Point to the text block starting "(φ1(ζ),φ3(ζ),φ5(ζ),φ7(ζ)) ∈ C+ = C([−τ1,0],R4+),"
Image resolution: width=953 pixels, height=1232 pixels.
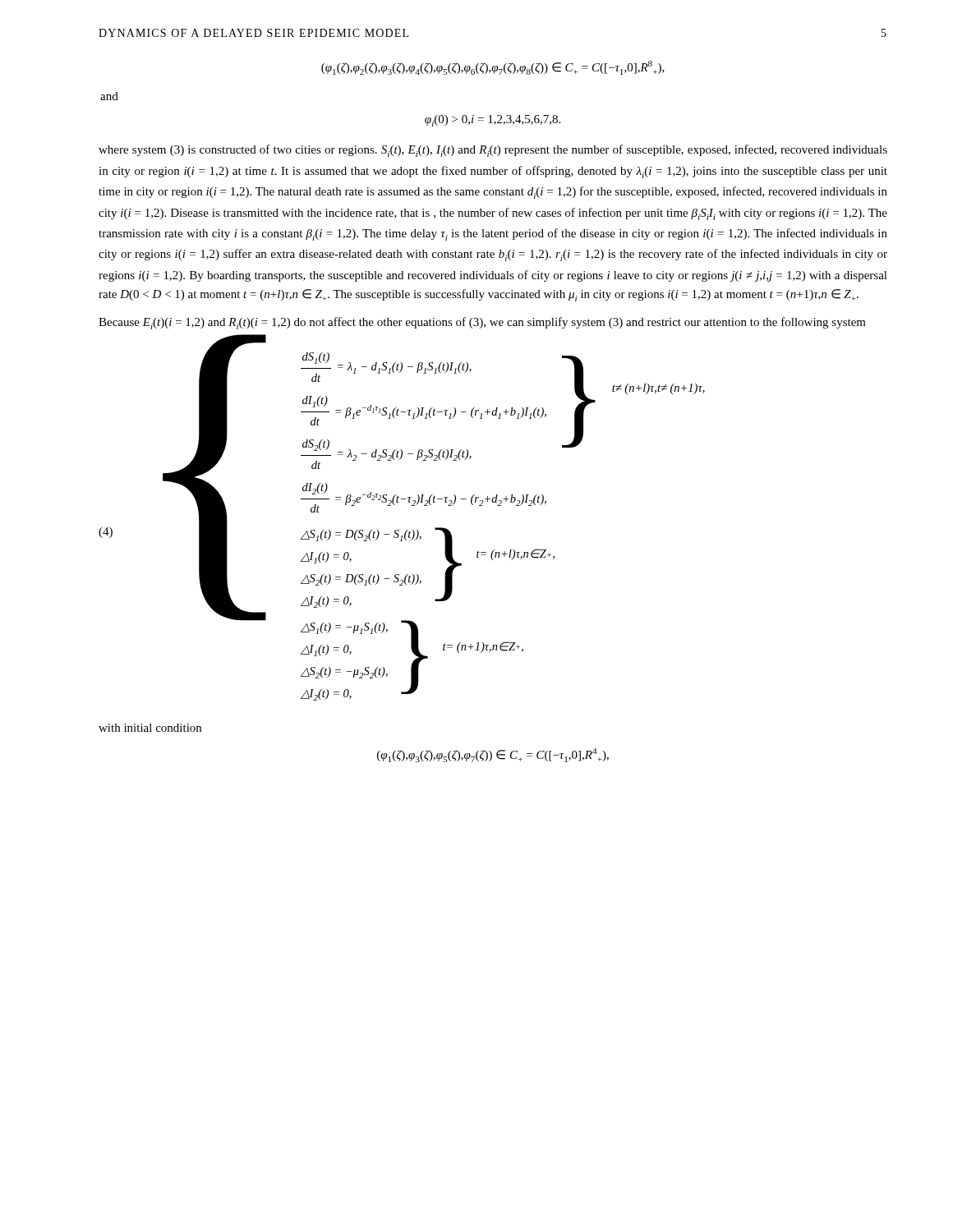point(493,755)
